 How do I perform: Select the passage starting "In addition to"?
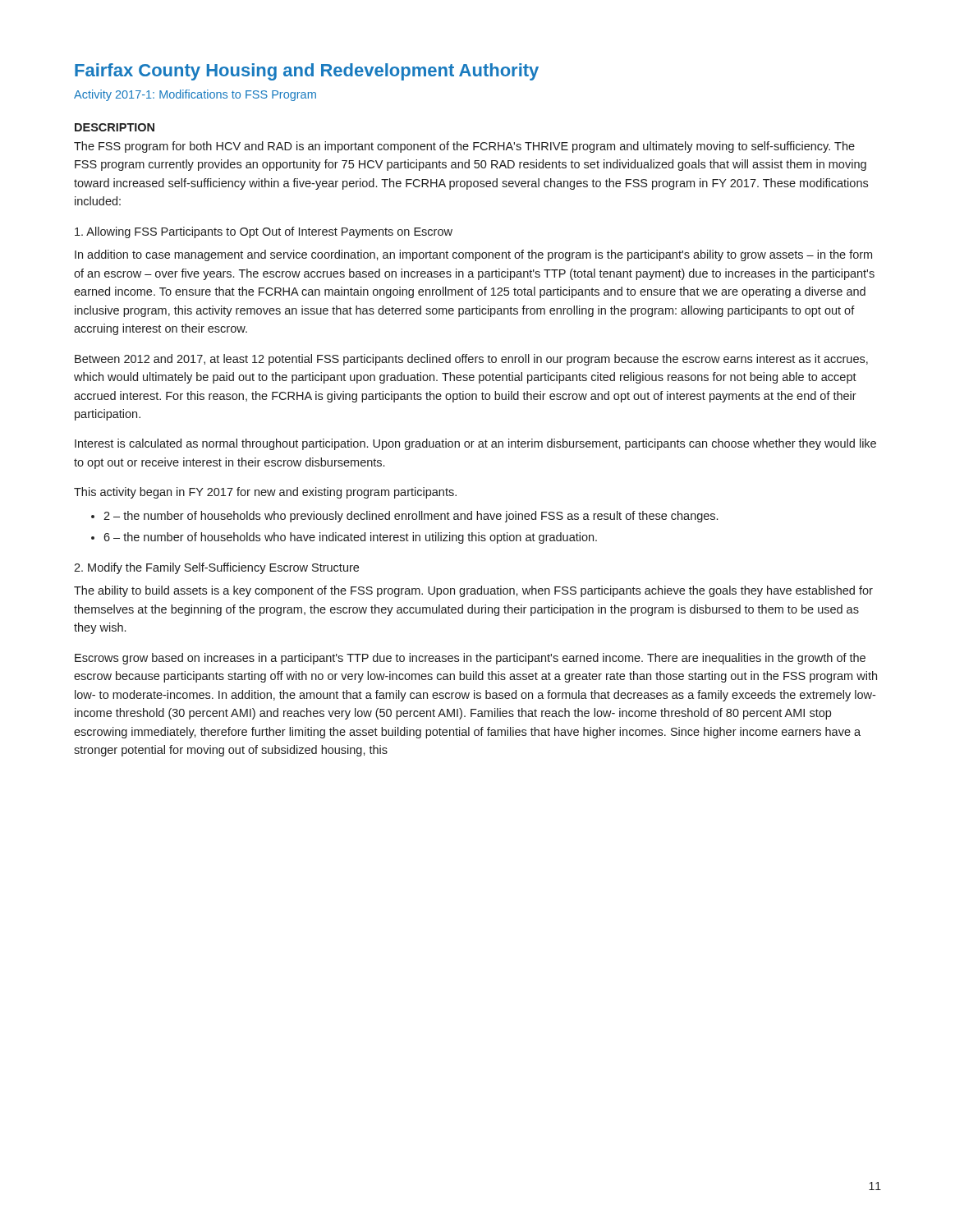click(x=478, y=292)
